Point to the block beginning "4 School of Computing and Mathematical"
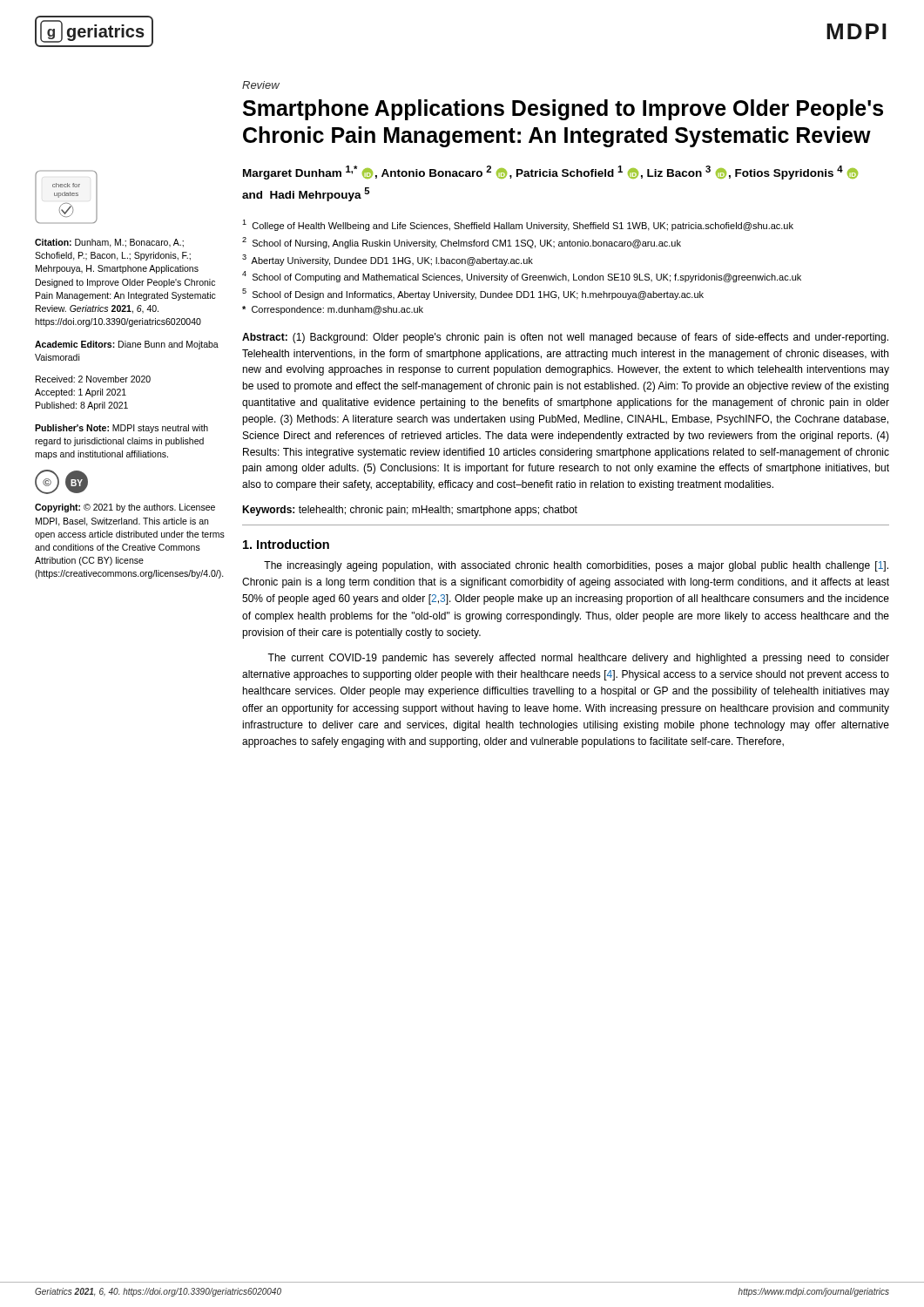 pos(522,276)
